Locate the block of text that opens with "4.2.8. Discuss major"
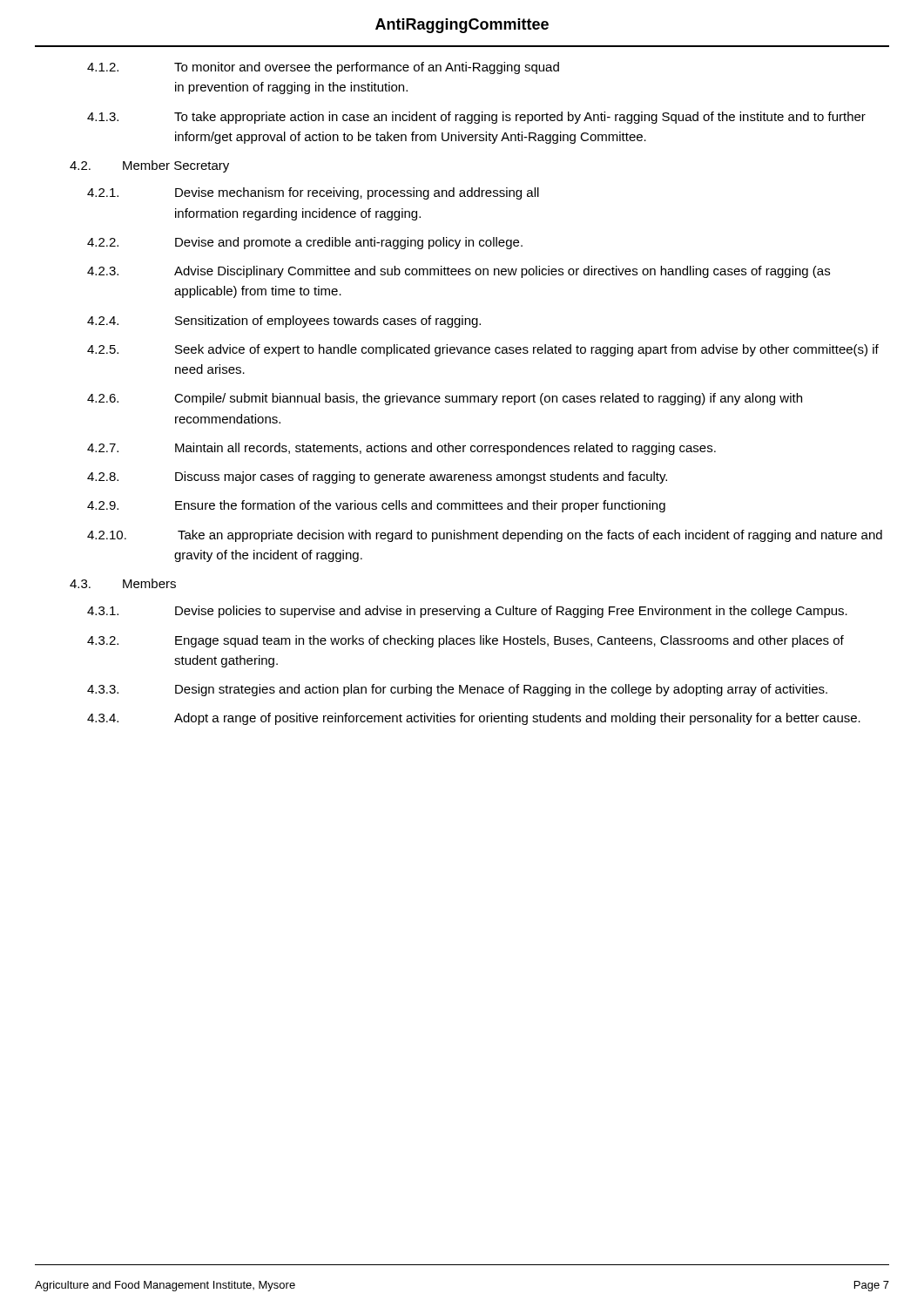This screenshot has height=1307, width=924. coord(462,476)
